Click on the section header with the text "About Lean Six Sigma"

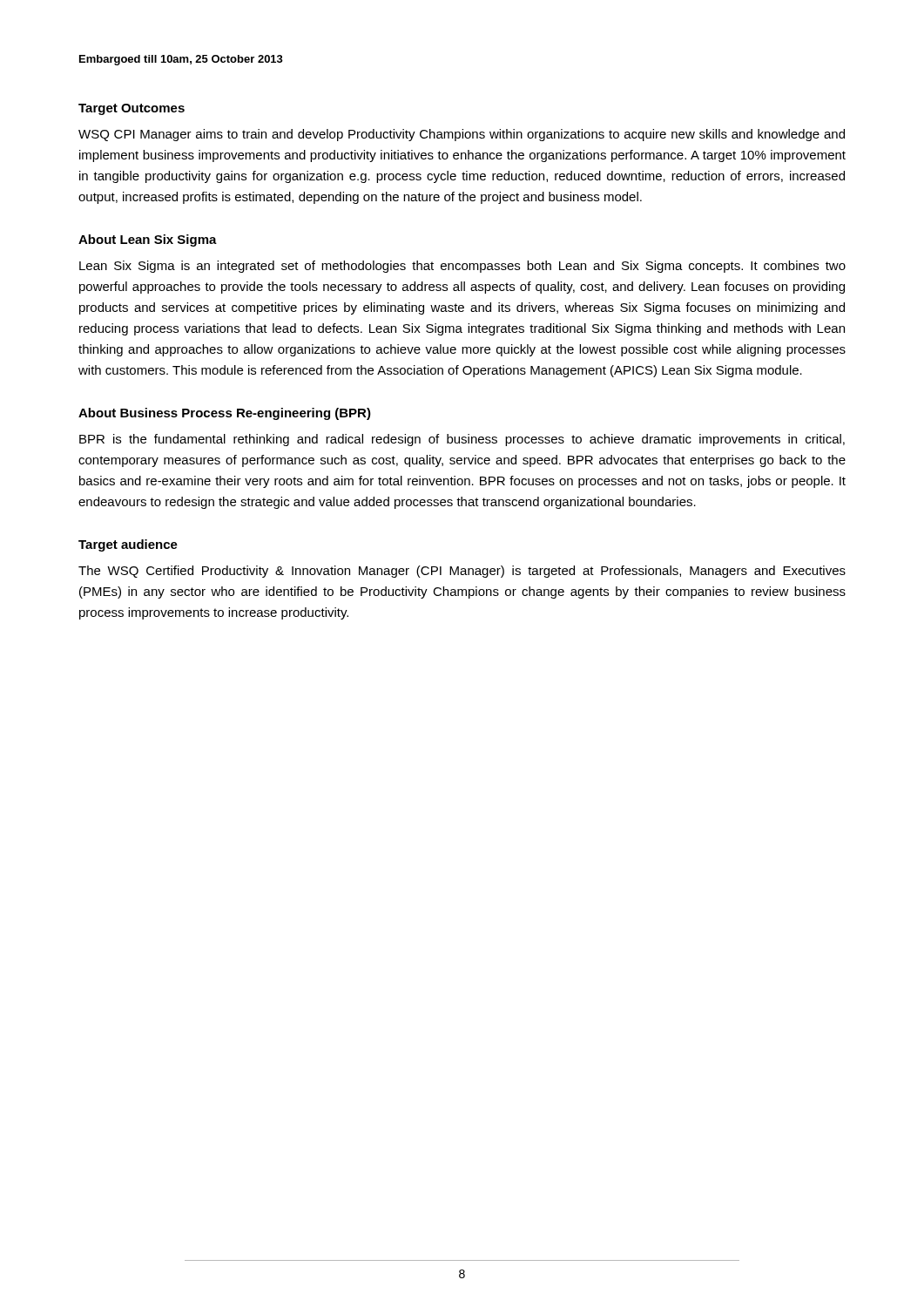click(147, 239)
